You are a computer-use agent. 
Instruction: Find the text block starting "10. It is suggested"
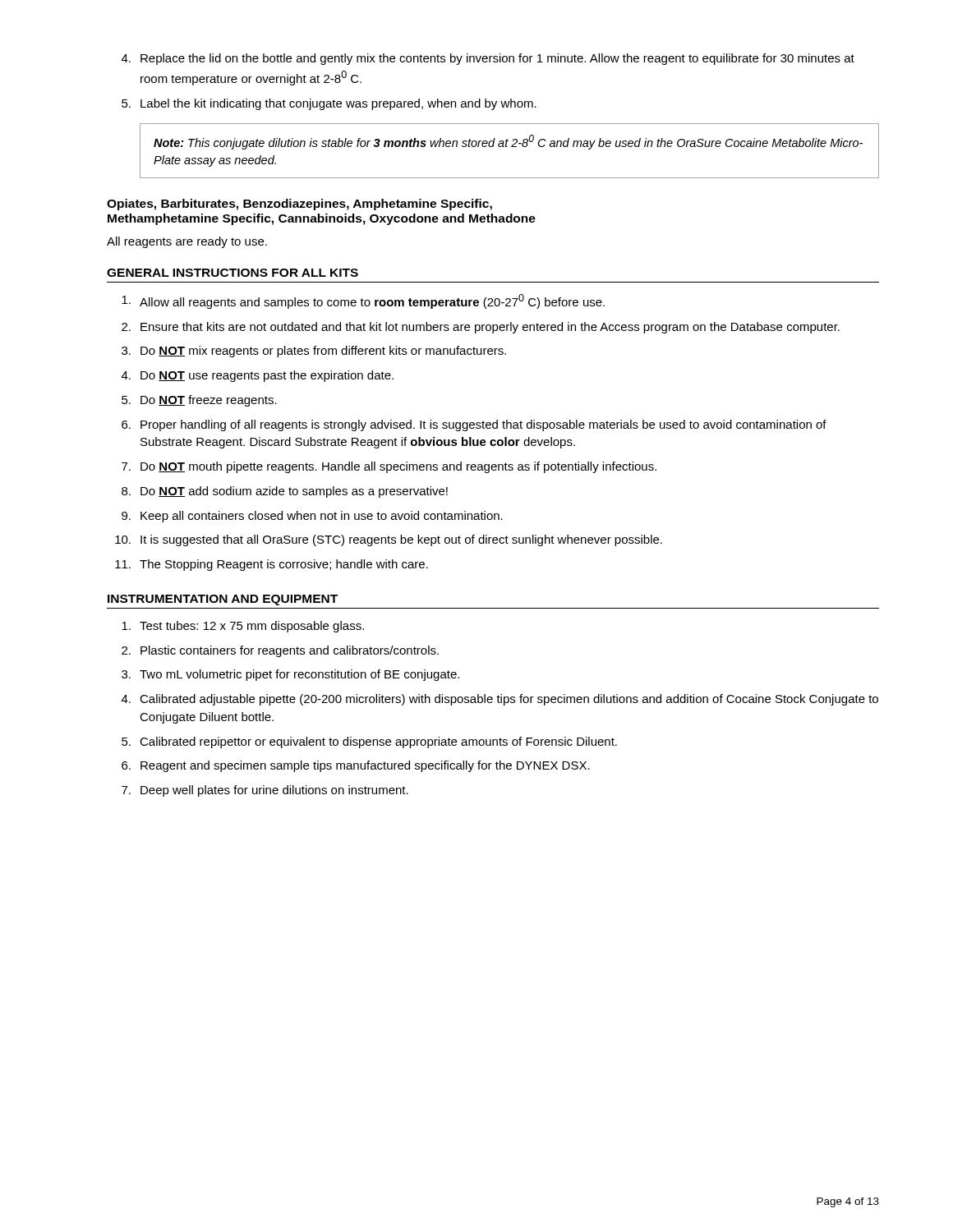493,540
